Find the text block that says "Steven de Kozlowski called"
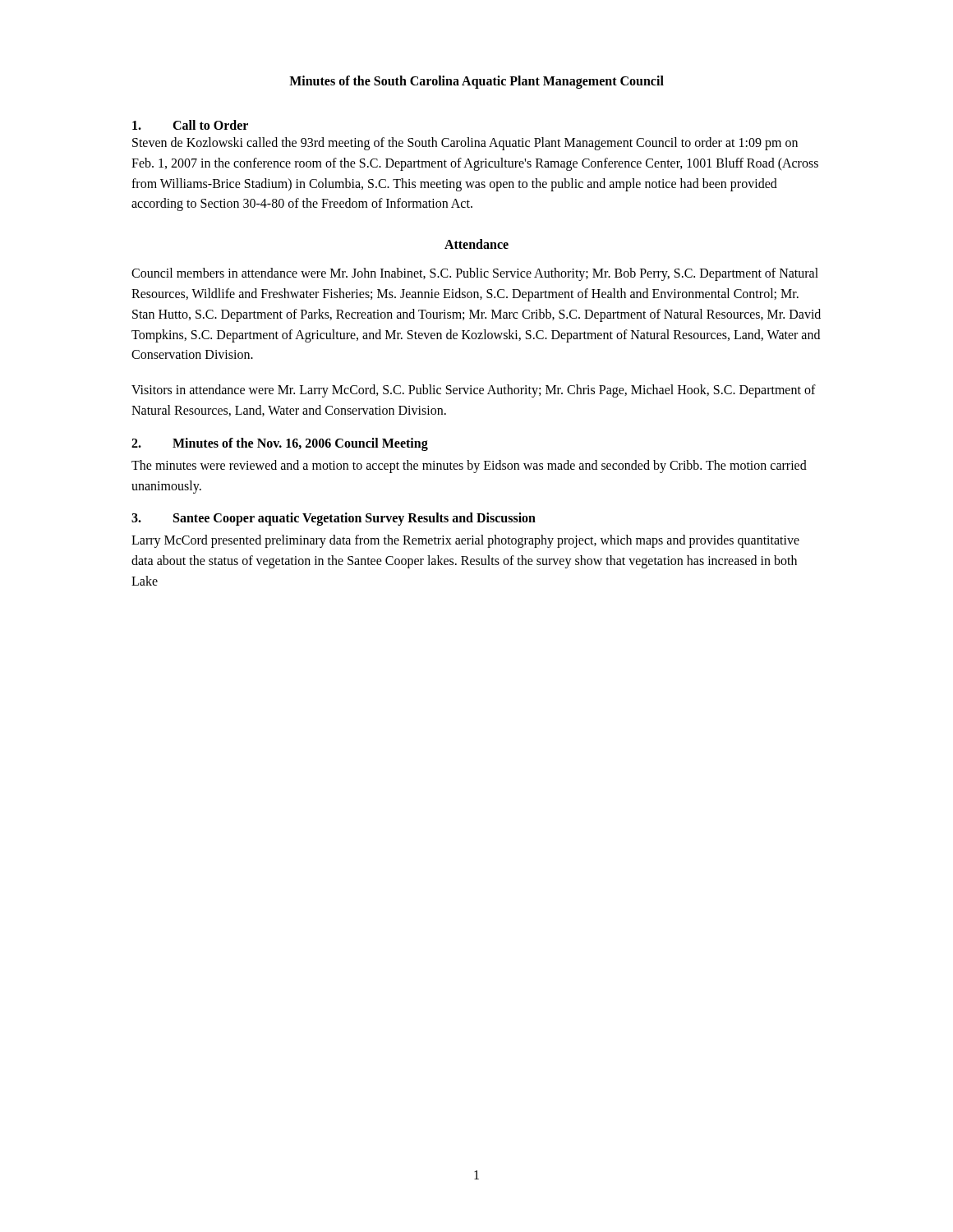The width and height of the screenshot is (953, 1232). (475, 173)
